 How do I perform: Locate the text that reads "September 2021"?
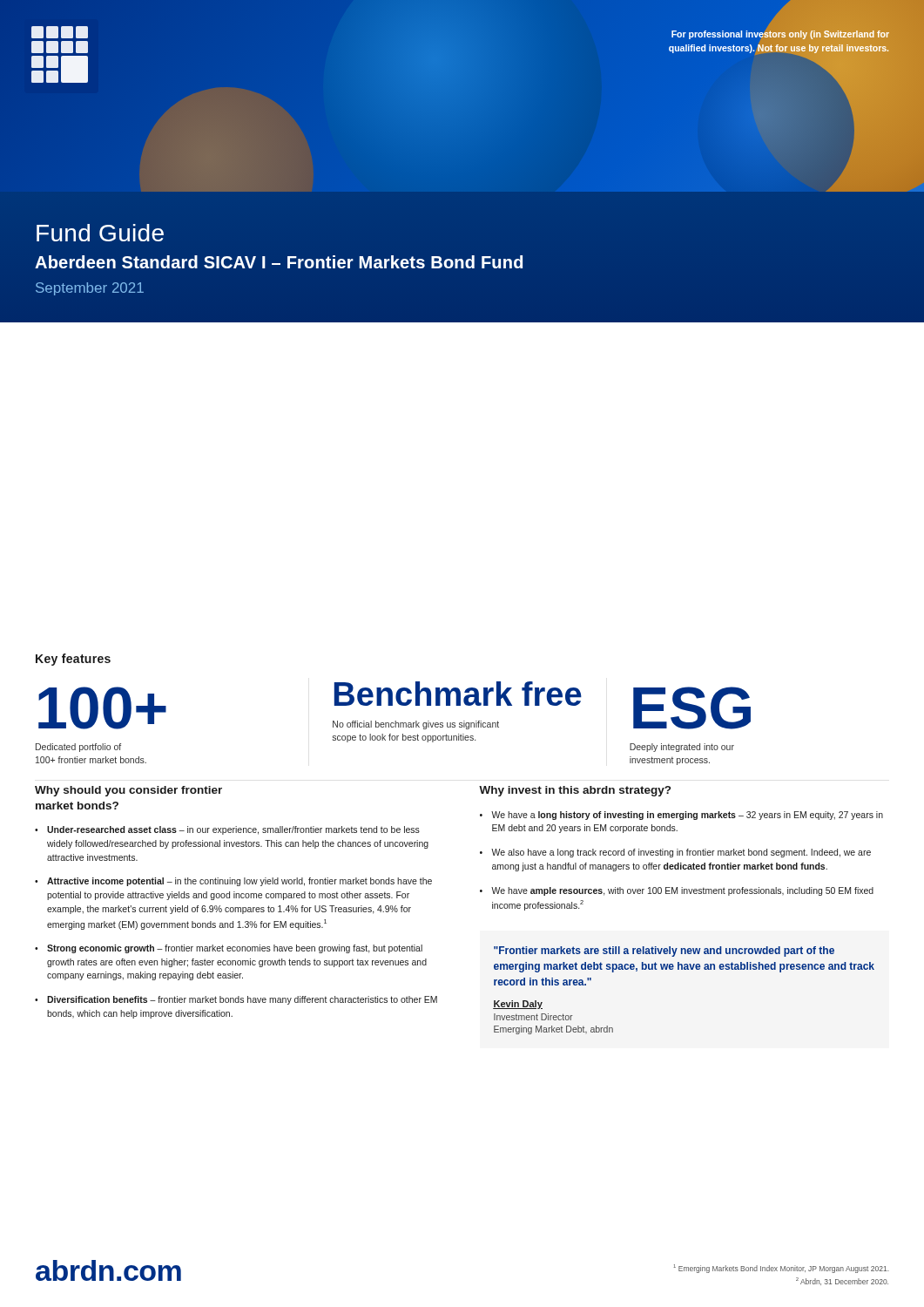(90, 288)
